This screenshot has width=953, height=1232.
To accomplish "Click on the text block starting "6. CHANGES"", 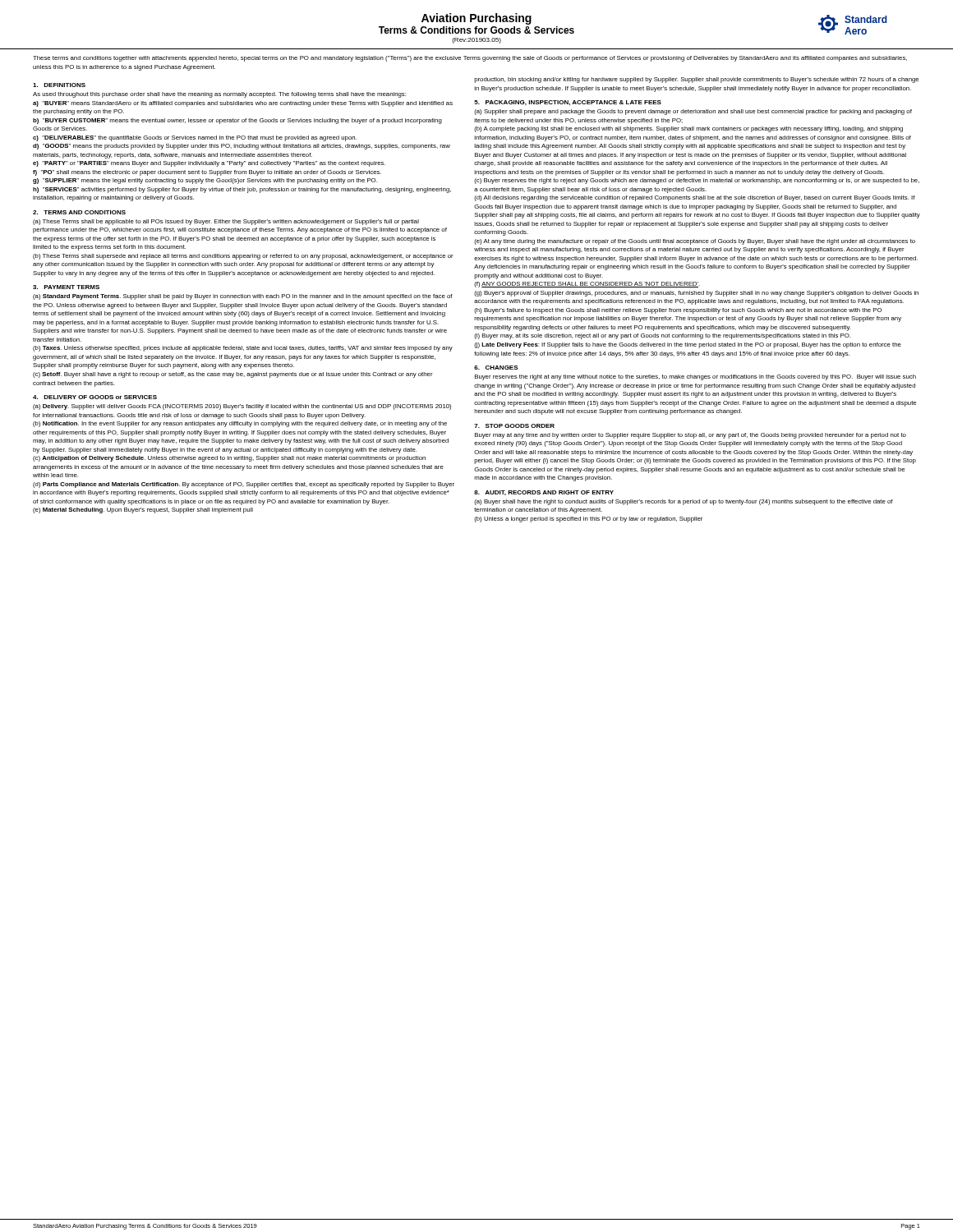I will coord(496,368).
